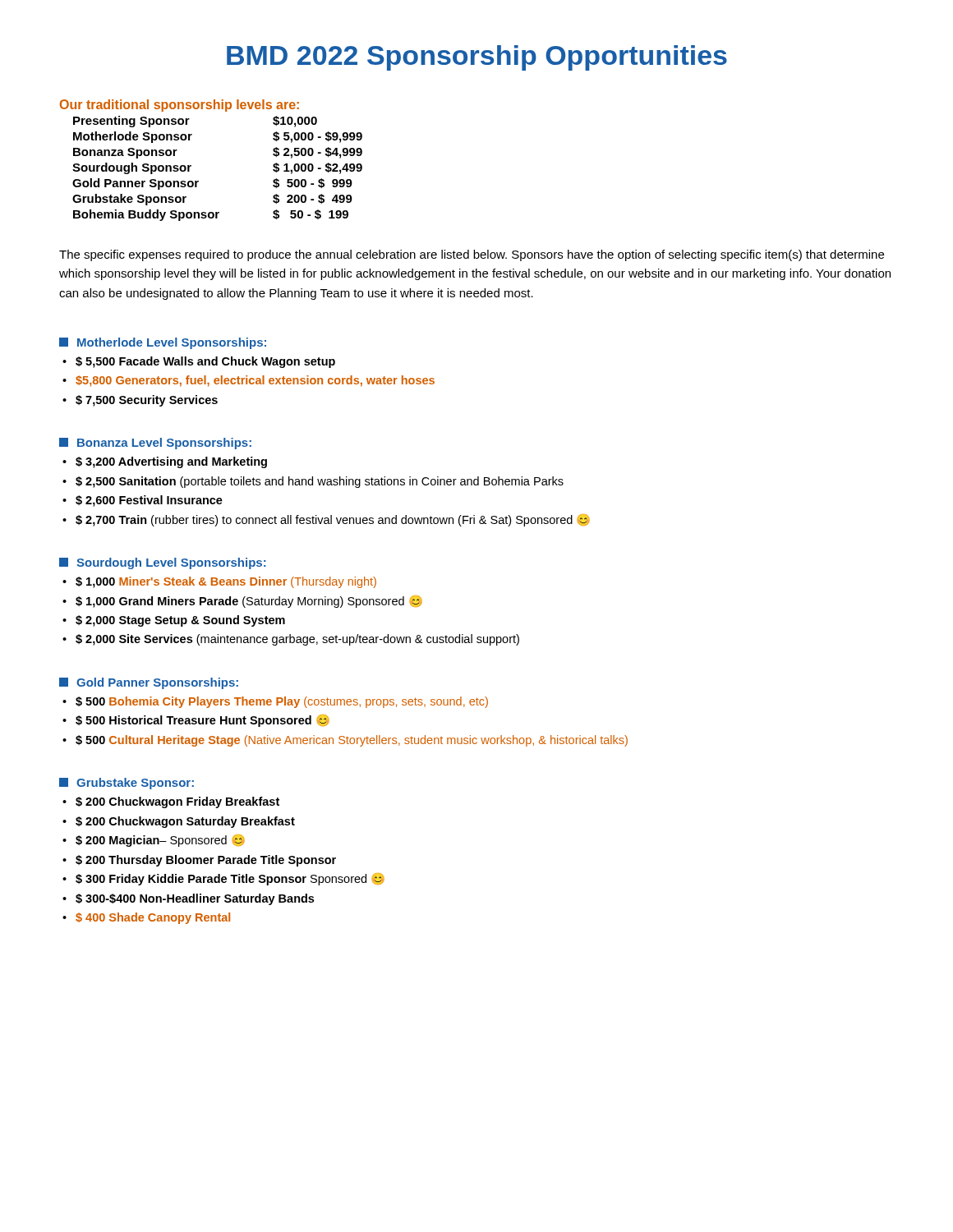The image size is (953, 1232).
Task: Select the region starting "$ 200 Thursday Bloomer Parade Title Sponsor"
Action: coord(206,860)
